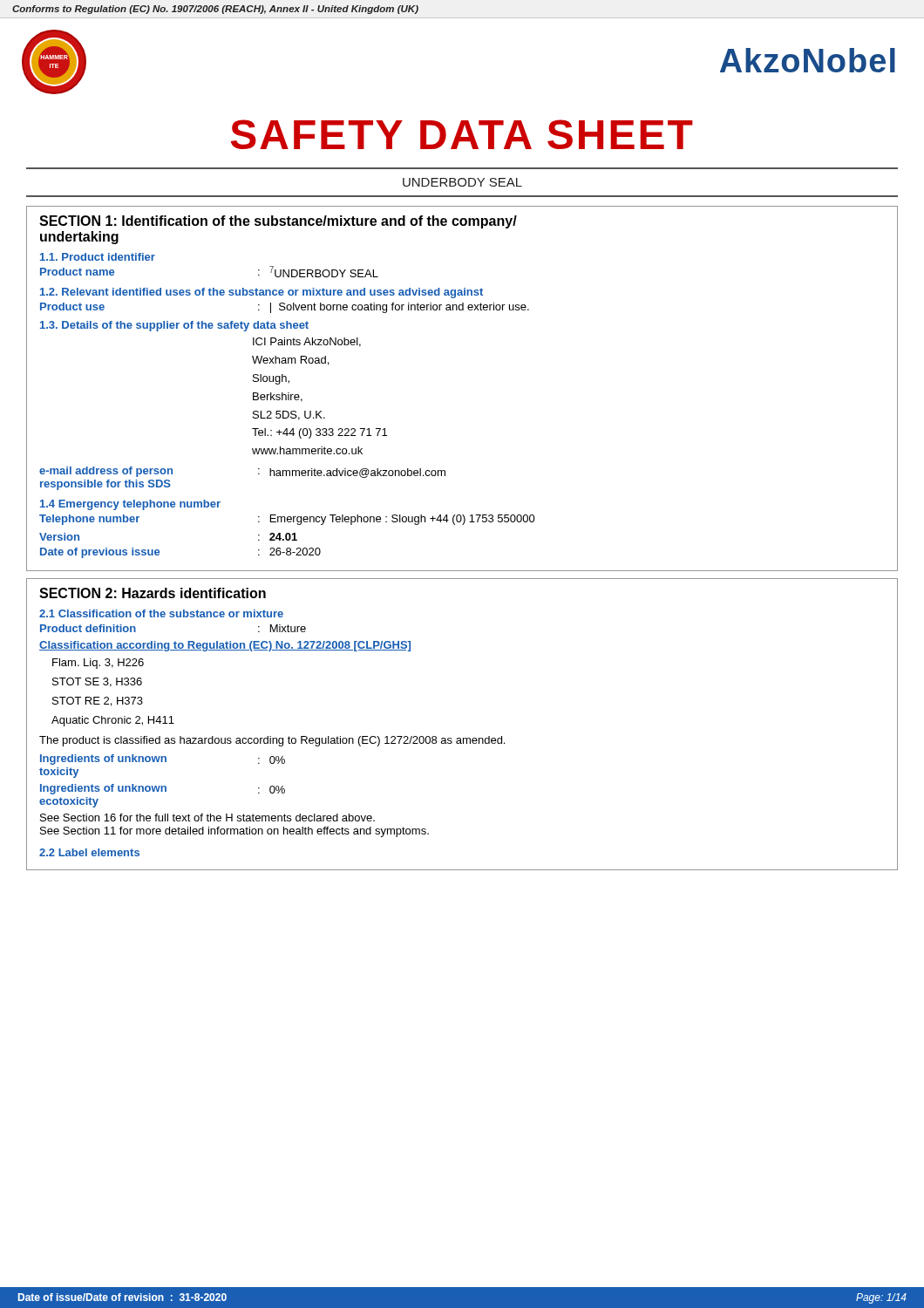Image resolution: width=924 pixels, height=1308 pixels.
Task: Point to "SAFETY DATA SHEET"
Action: (x=462, y=135)
